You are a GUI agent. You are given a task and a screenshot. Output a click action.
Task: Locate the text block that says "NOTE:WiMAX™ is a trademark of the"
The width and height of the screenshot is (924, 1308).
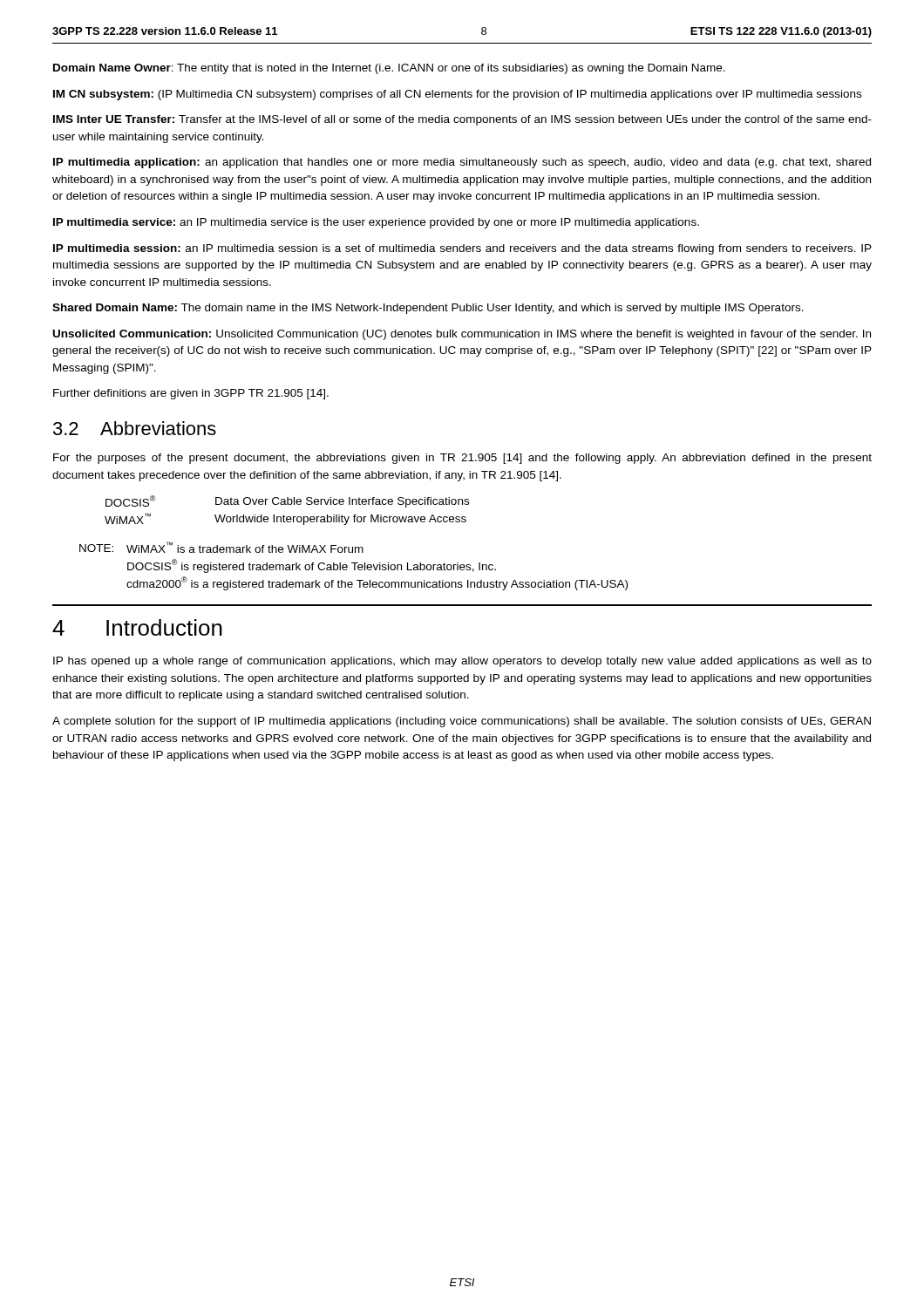[469, 566]
